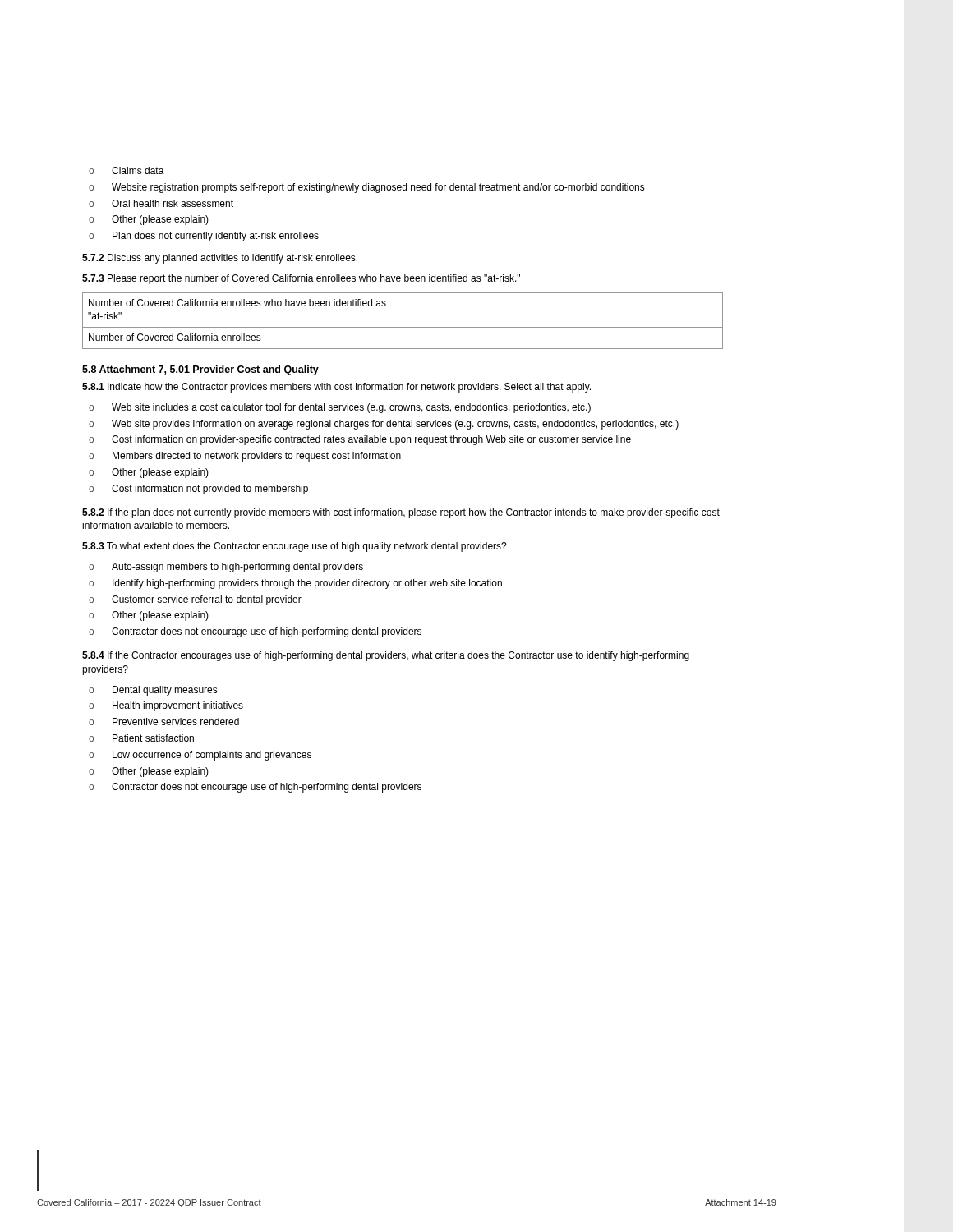953x1232 pixels.
Task: Click on the list item that reads "o Members directed"
Action: coord(403,456)
